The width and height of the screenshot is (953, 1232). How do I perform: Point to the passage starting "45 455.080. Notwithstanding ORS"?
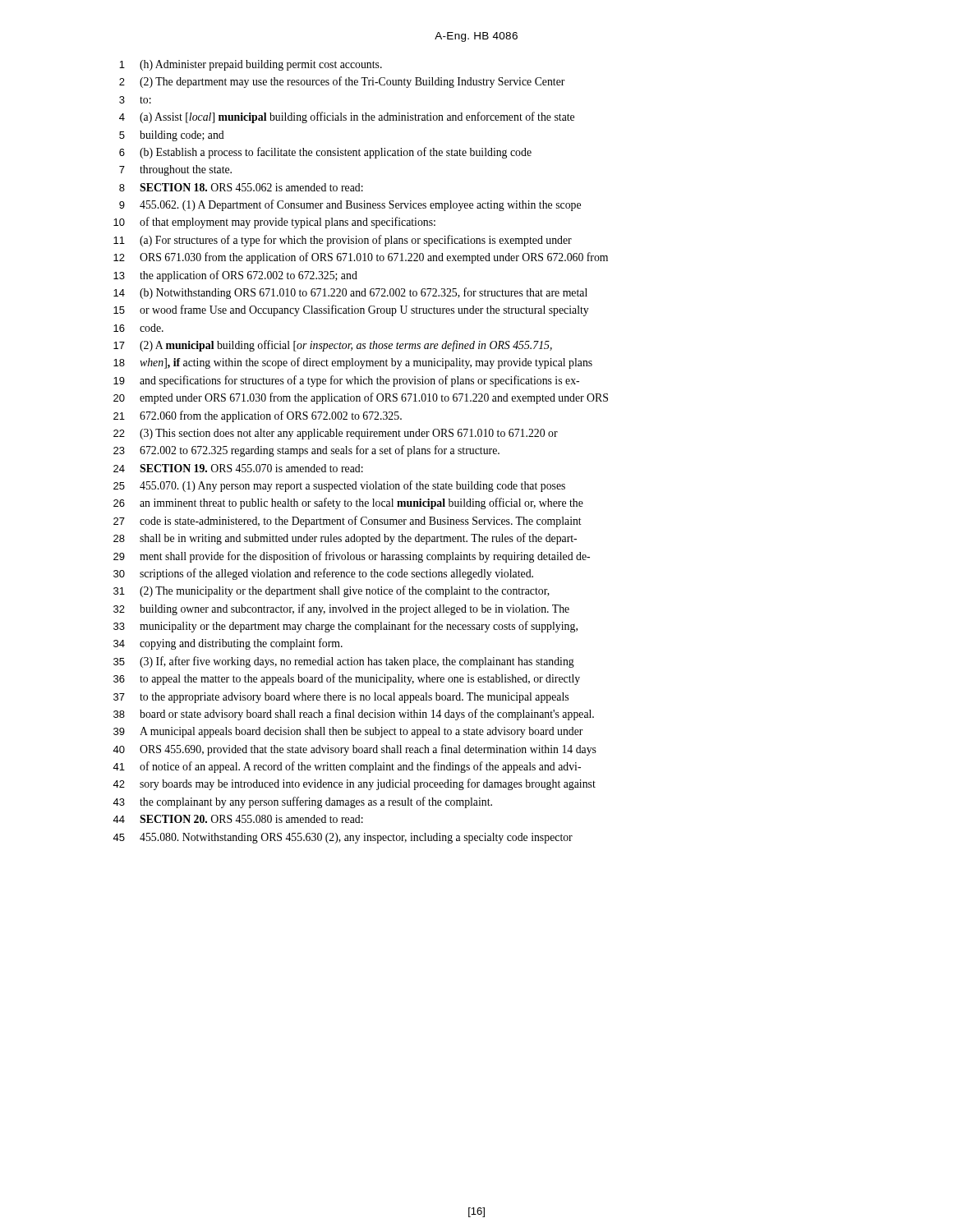click(x=493, y=837)
